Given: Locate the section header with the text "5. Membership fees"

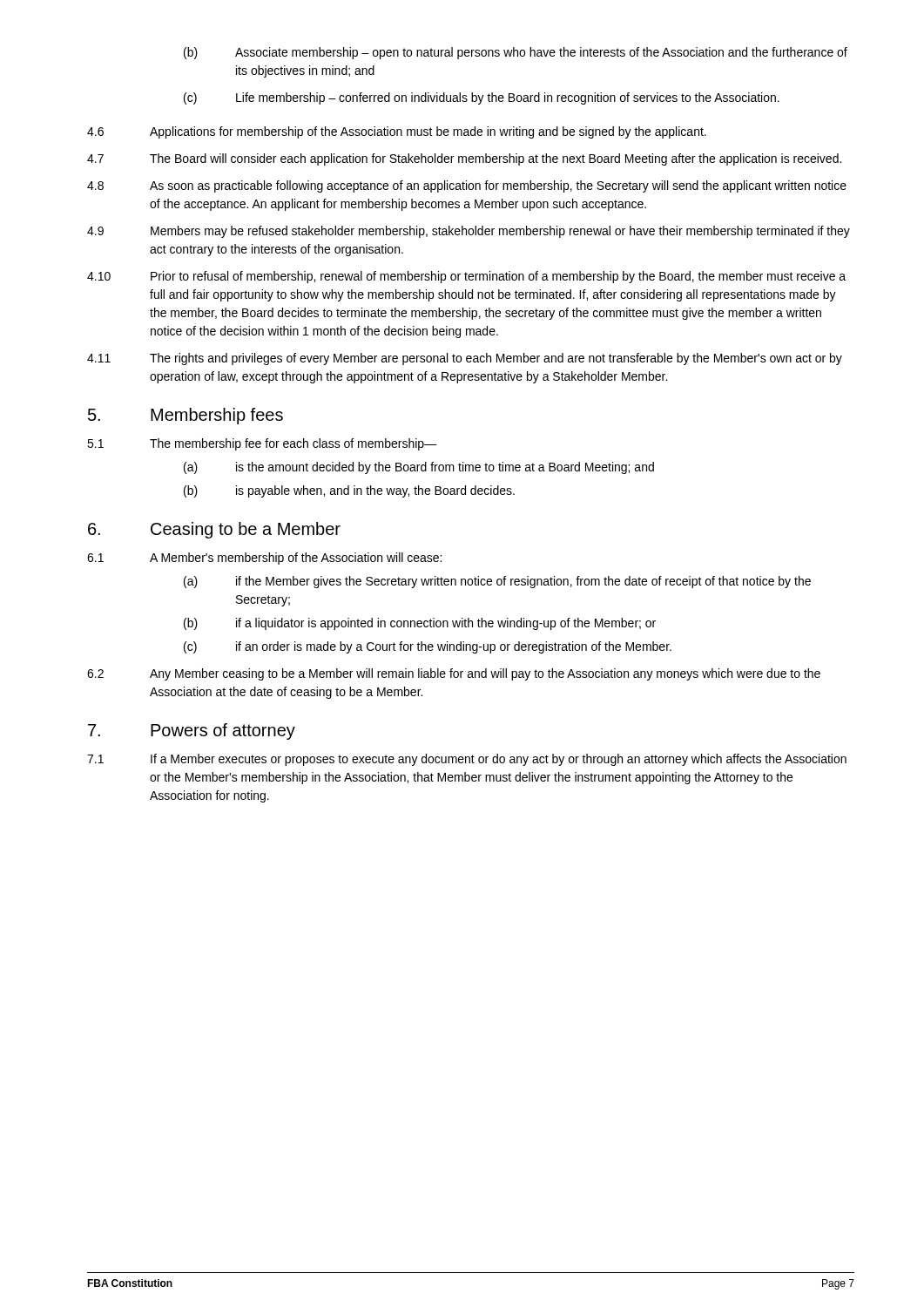Looking at the screenshot, I should click(x=185, y=416).
